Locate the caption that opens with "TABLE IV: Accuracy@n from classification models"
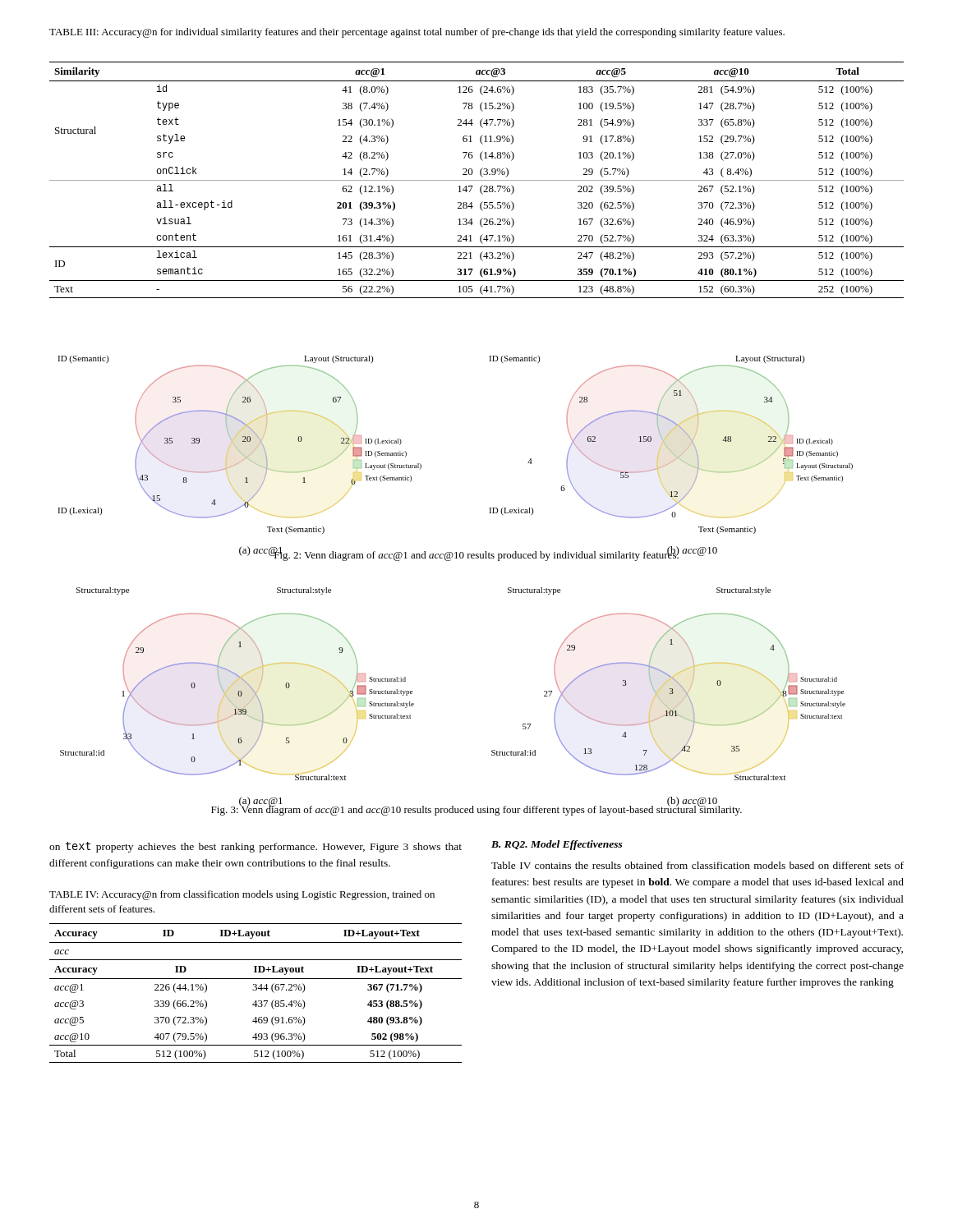The height and width of the screenshot is (1232, 953). [x=242, y=901]
